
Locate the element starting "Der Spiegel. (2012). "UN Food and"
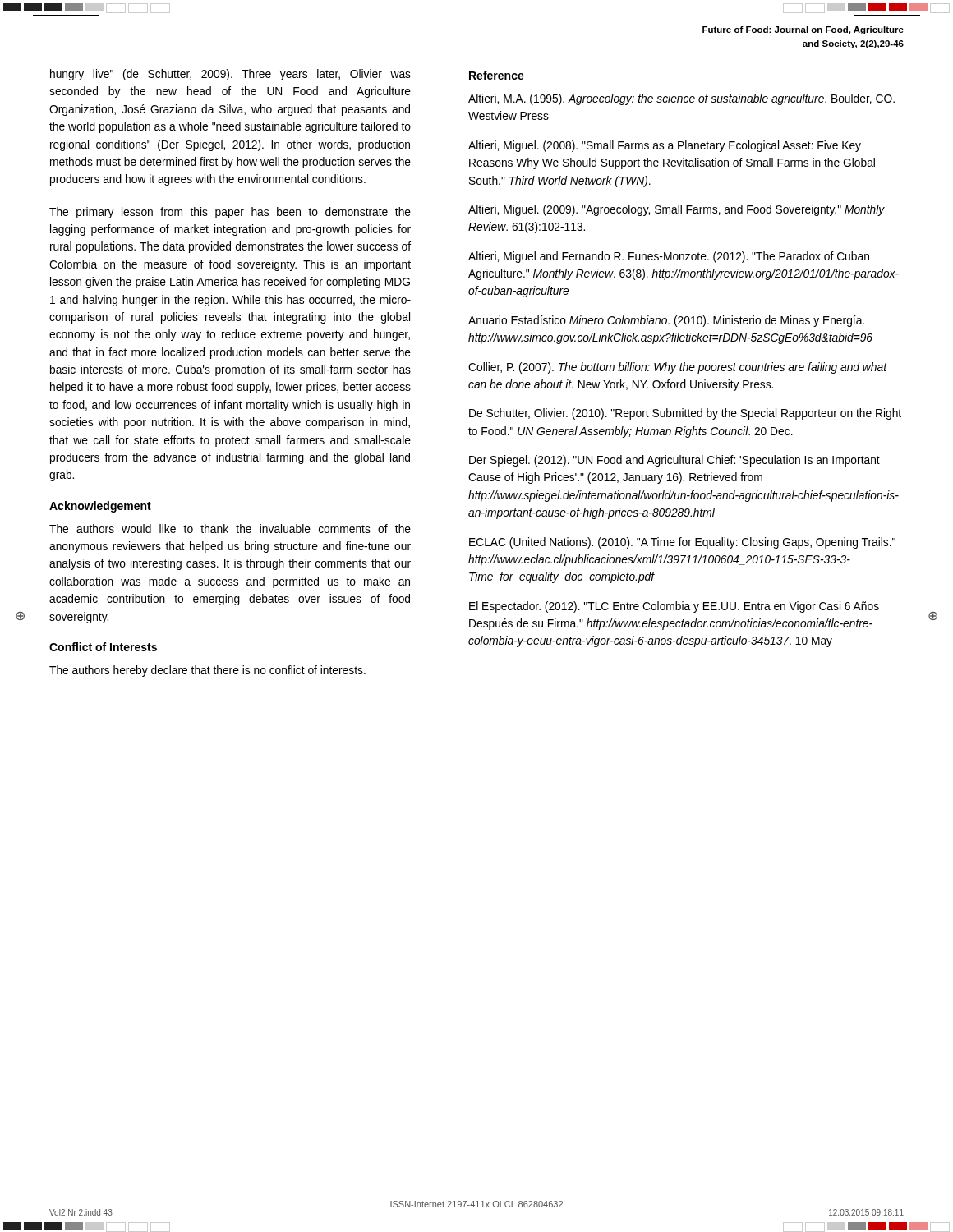(x=683, y=487)
